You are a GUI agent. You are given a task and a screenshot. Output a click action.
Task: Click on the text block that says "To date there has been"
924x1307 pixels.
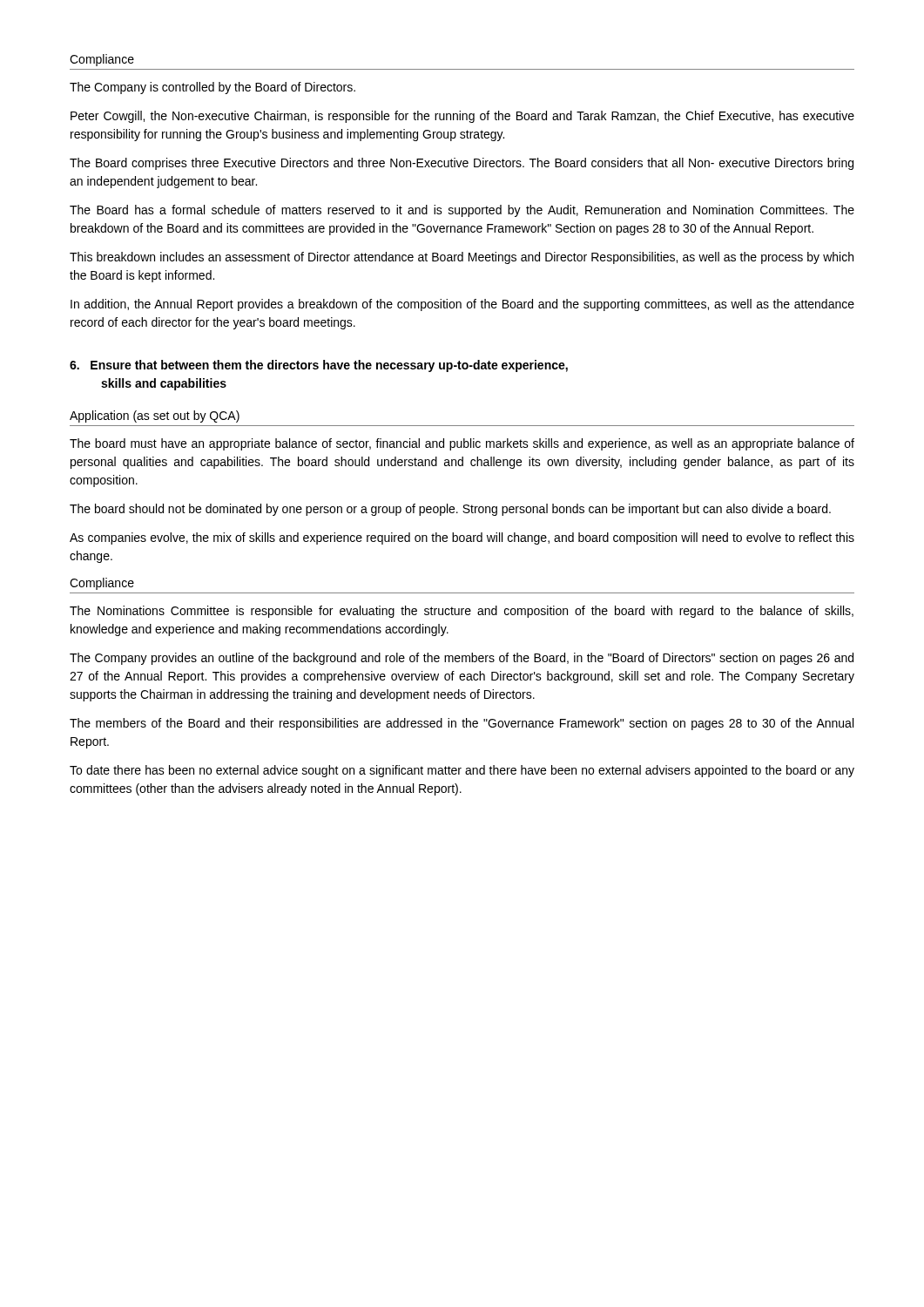point(462,779)
